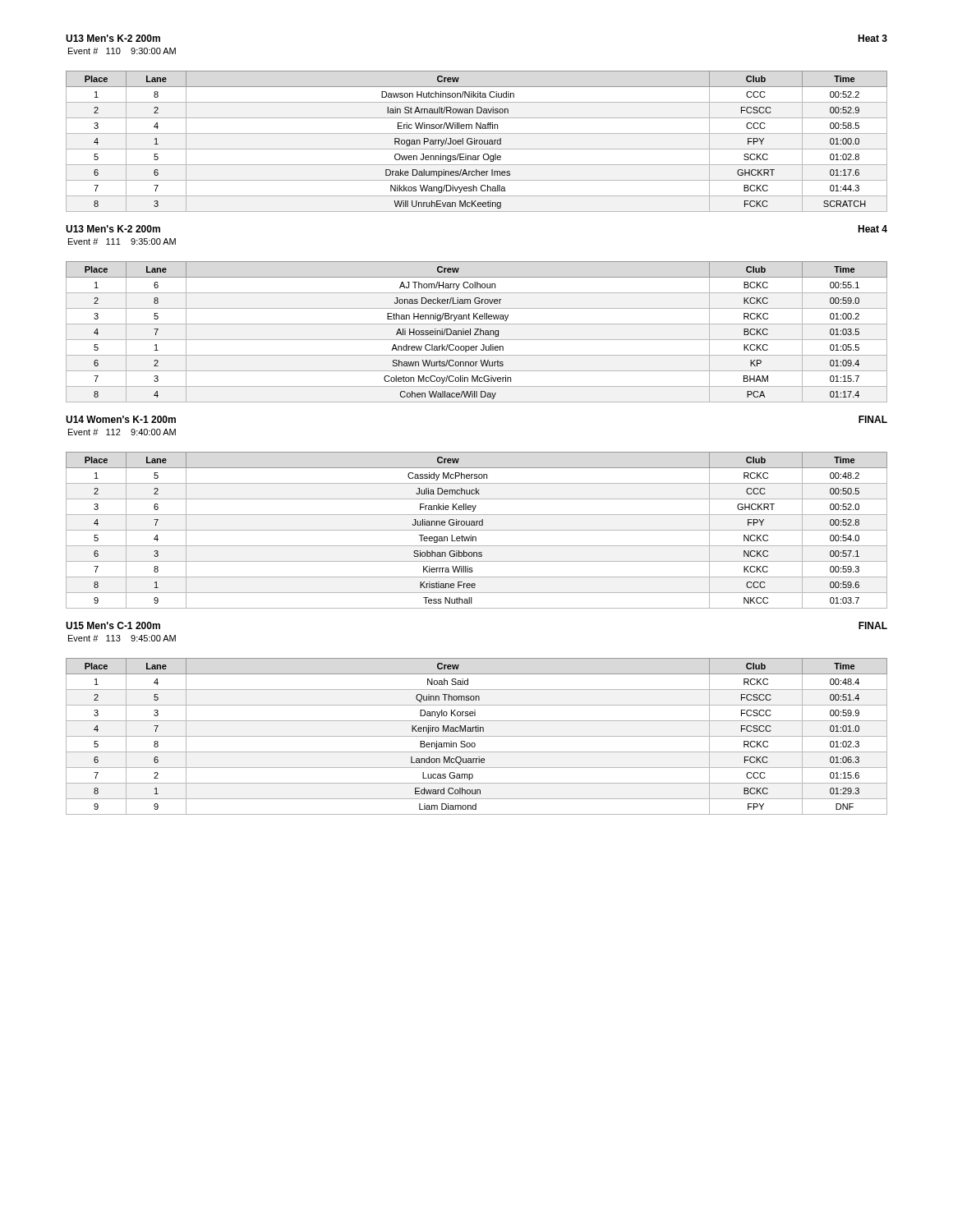Screen dimensions: 1232x953
Task: Find the section header with the text "U15 Men's C-1 200m FINAL Event # 113"
Action: pyautogui.click(x=111, y=625)
